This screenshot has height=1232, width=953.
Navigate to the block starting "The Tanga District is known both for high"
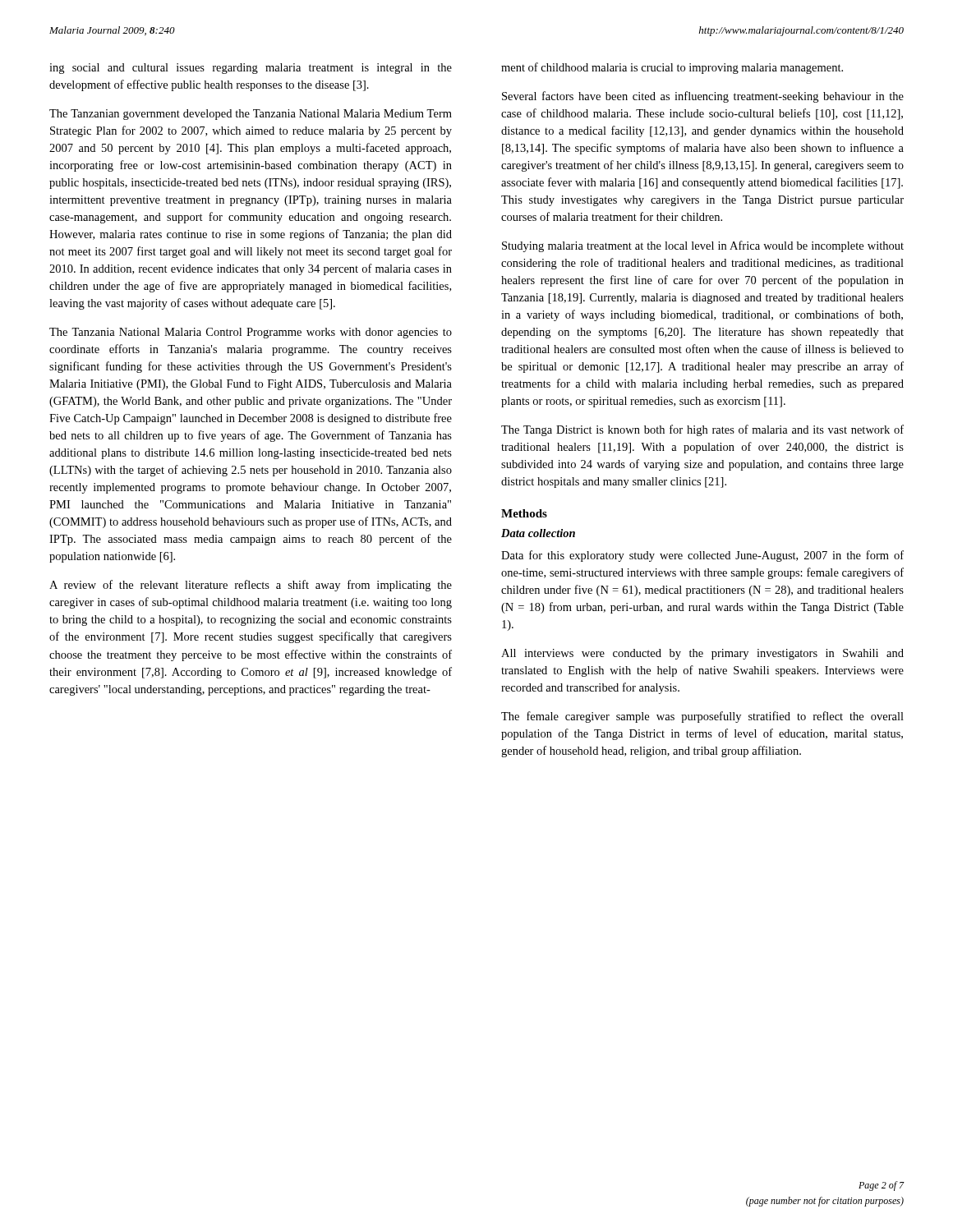point(702,456)
